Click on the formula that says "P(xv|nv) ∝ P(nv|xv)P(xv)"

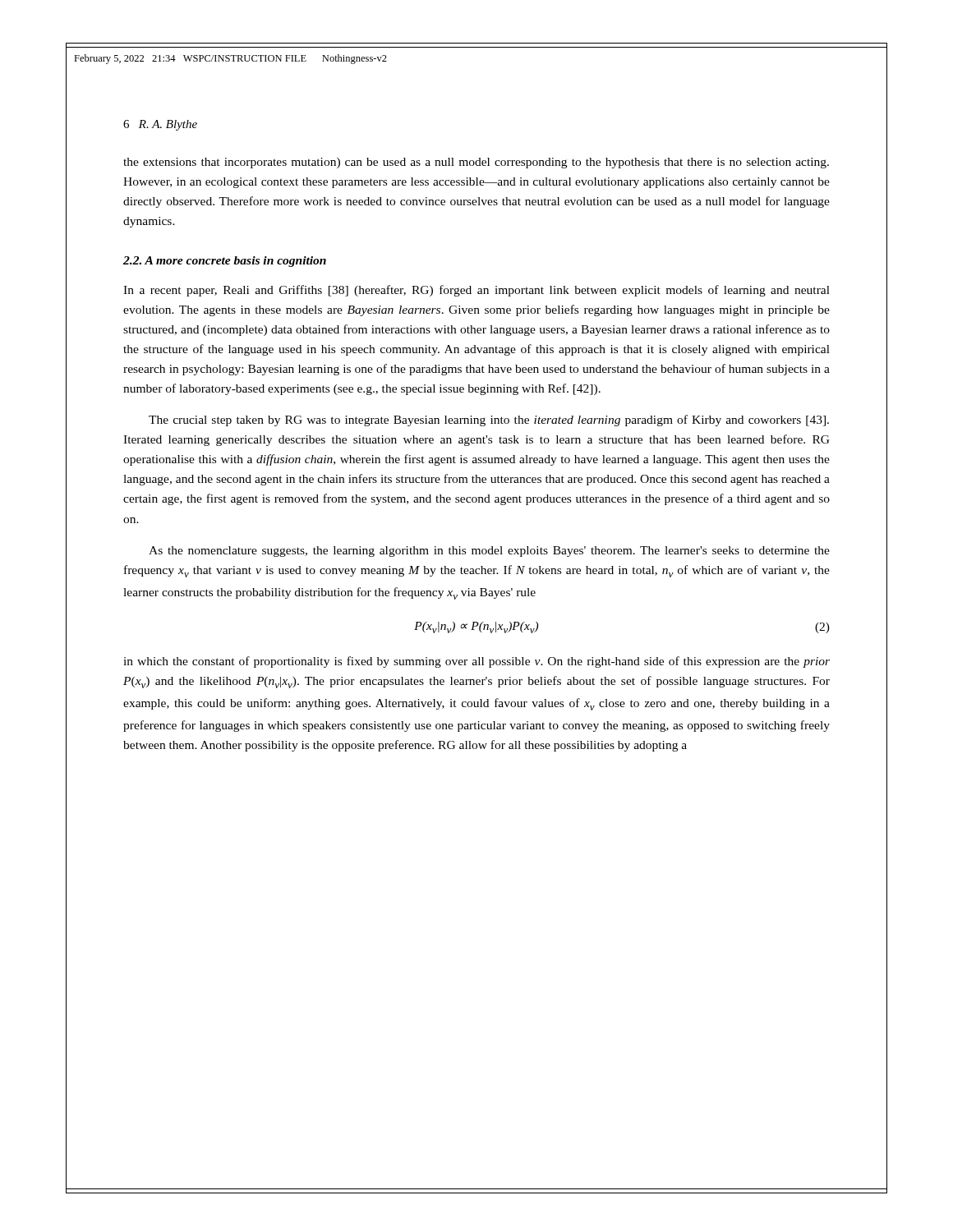tap(479, 627)
